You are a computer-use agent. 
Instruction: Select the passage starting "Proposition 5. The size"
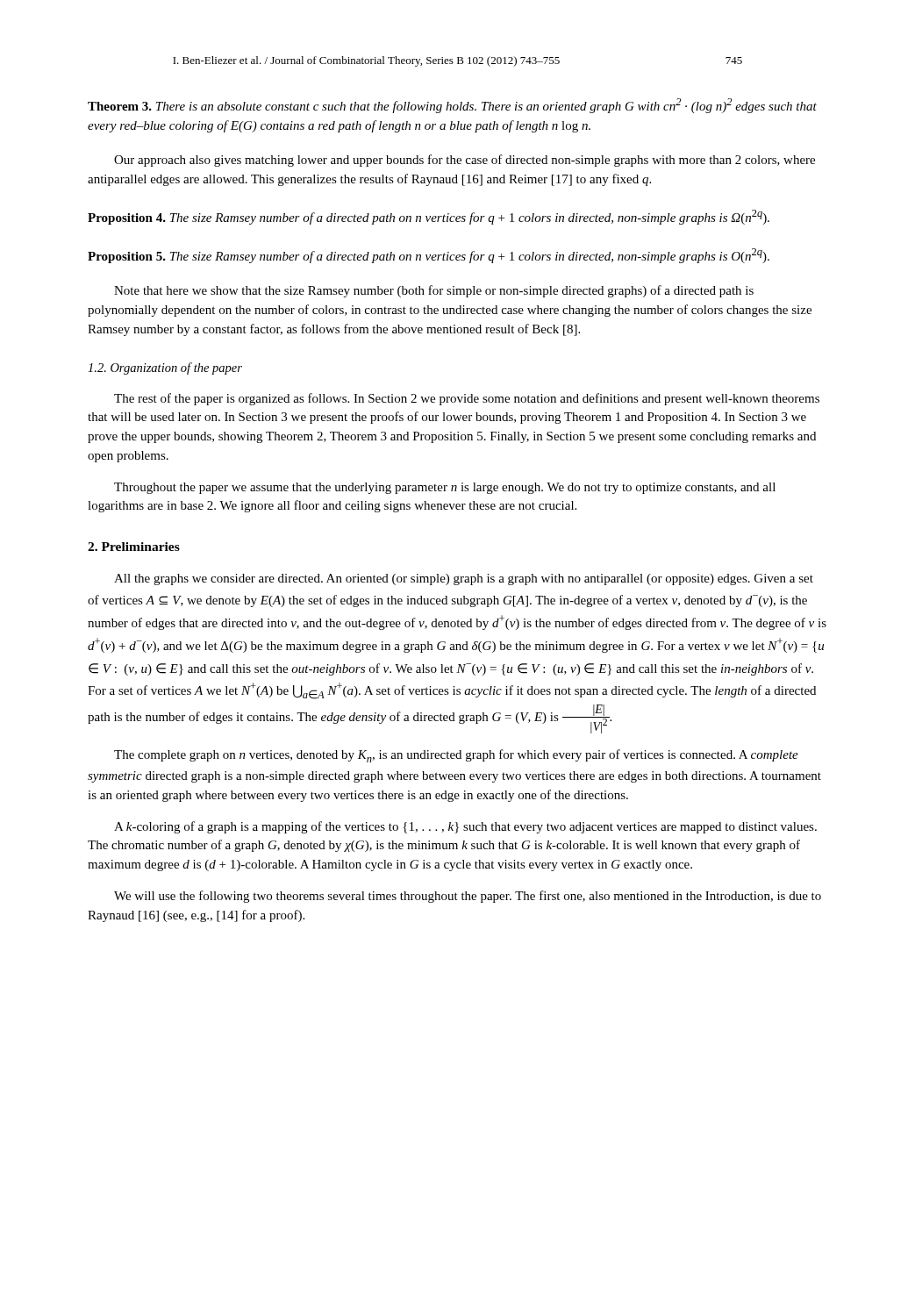[458, 255]
